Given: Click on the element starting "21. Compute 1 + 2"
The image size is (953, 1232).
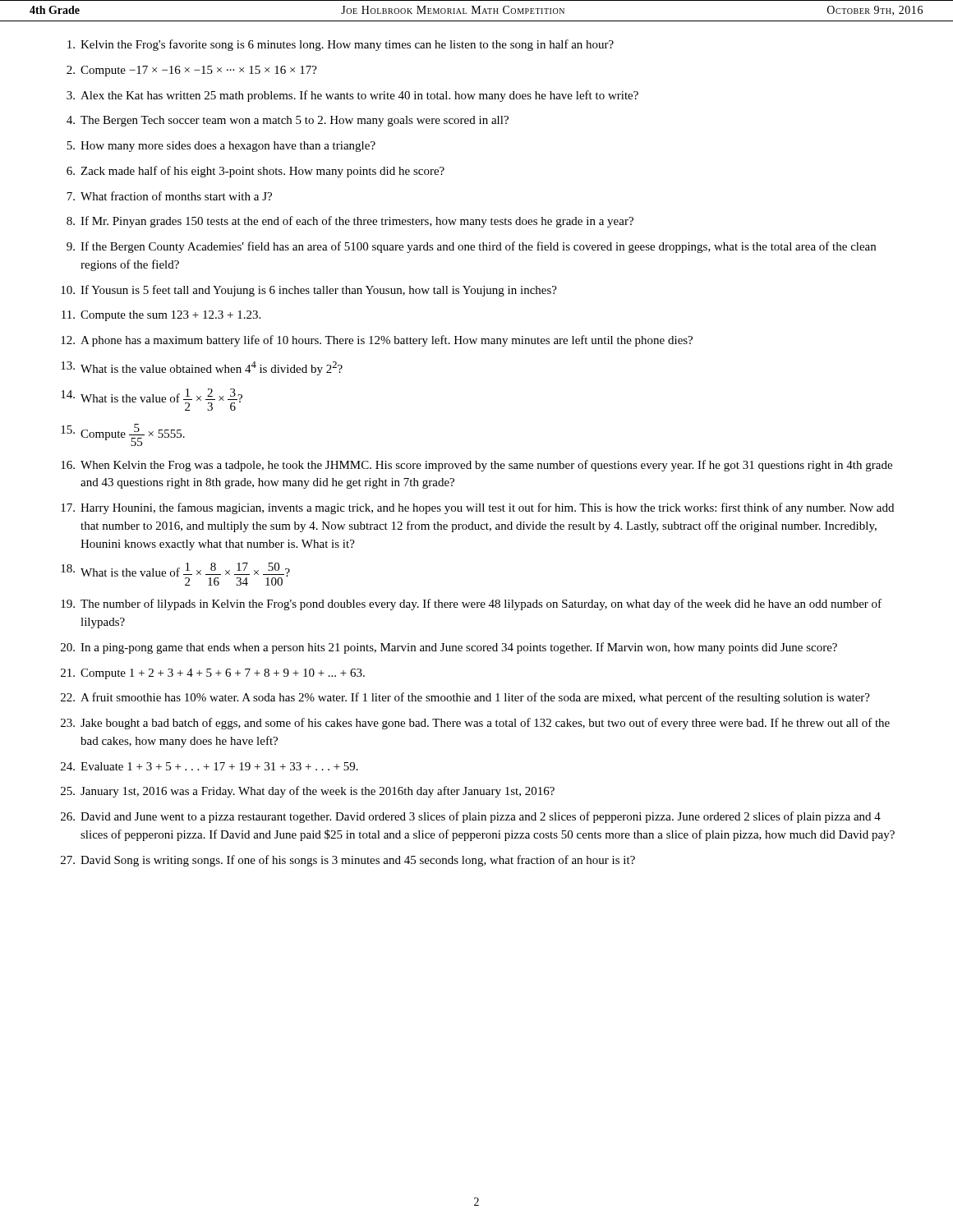Looking at the screenshot, I should (x=213, y=674).
